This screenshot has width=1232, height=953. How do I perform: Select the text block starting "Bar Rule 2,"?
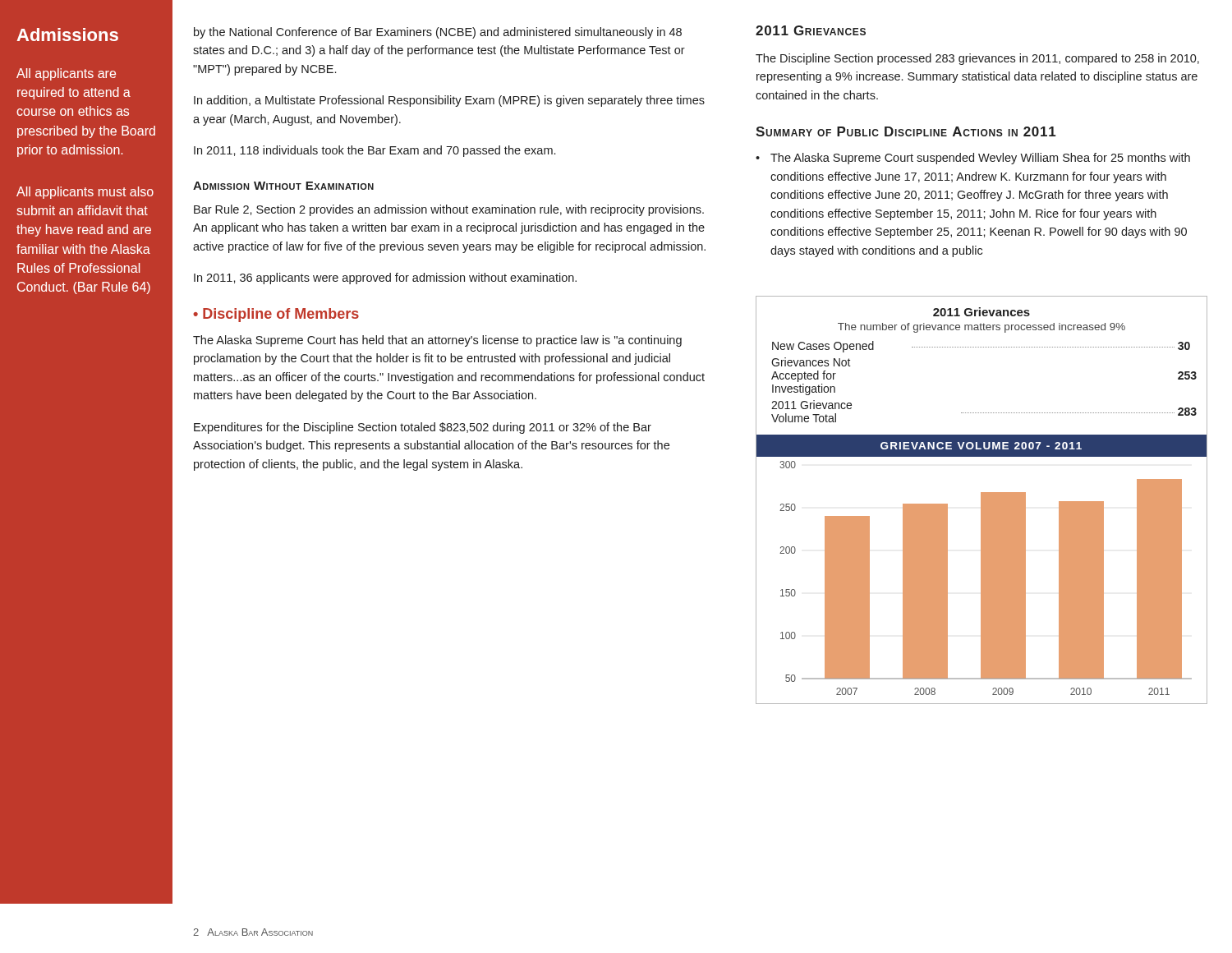(x=452, y=228)
